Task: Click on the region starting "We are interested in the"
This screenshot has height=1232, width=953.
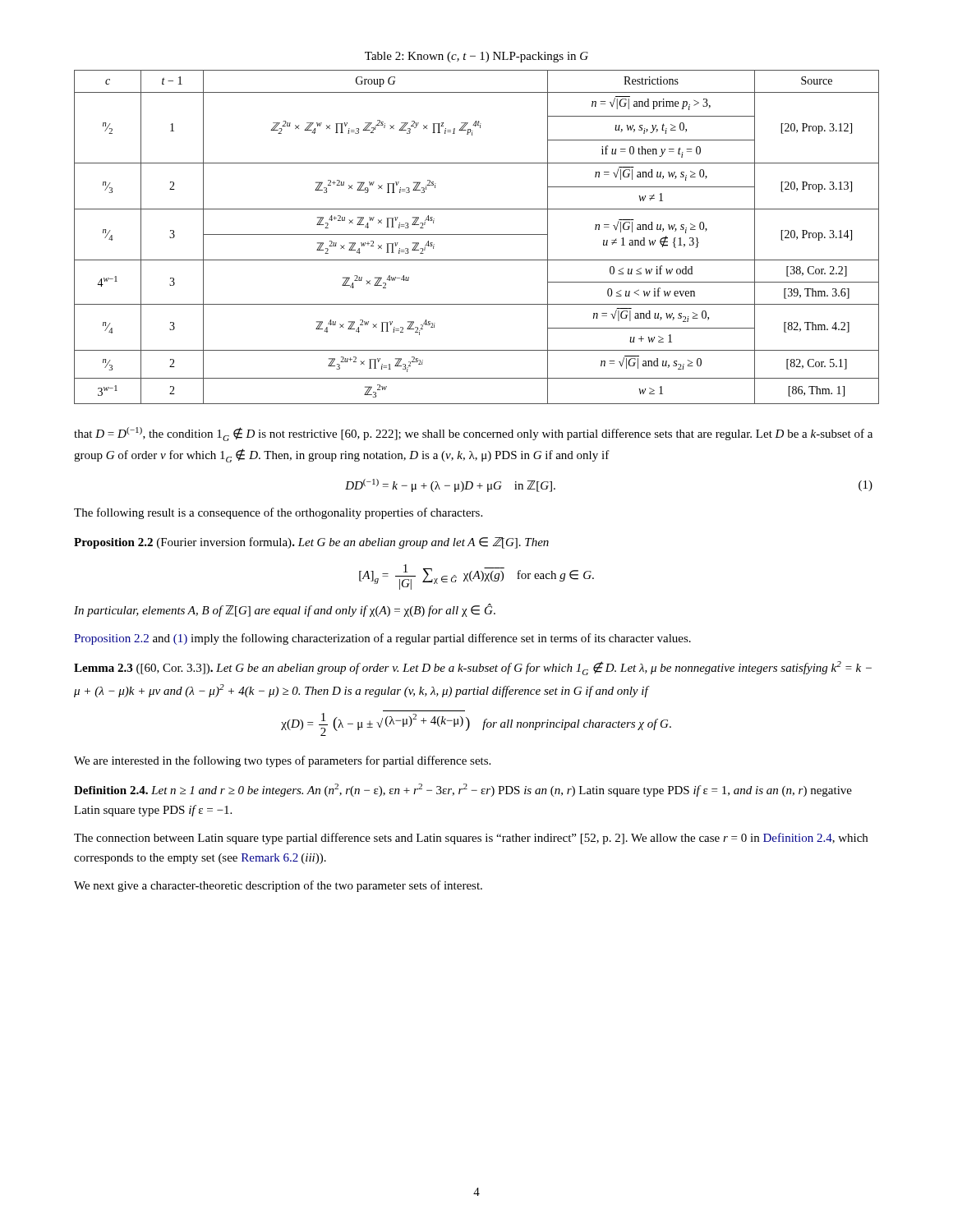Action: pos(283,761)
